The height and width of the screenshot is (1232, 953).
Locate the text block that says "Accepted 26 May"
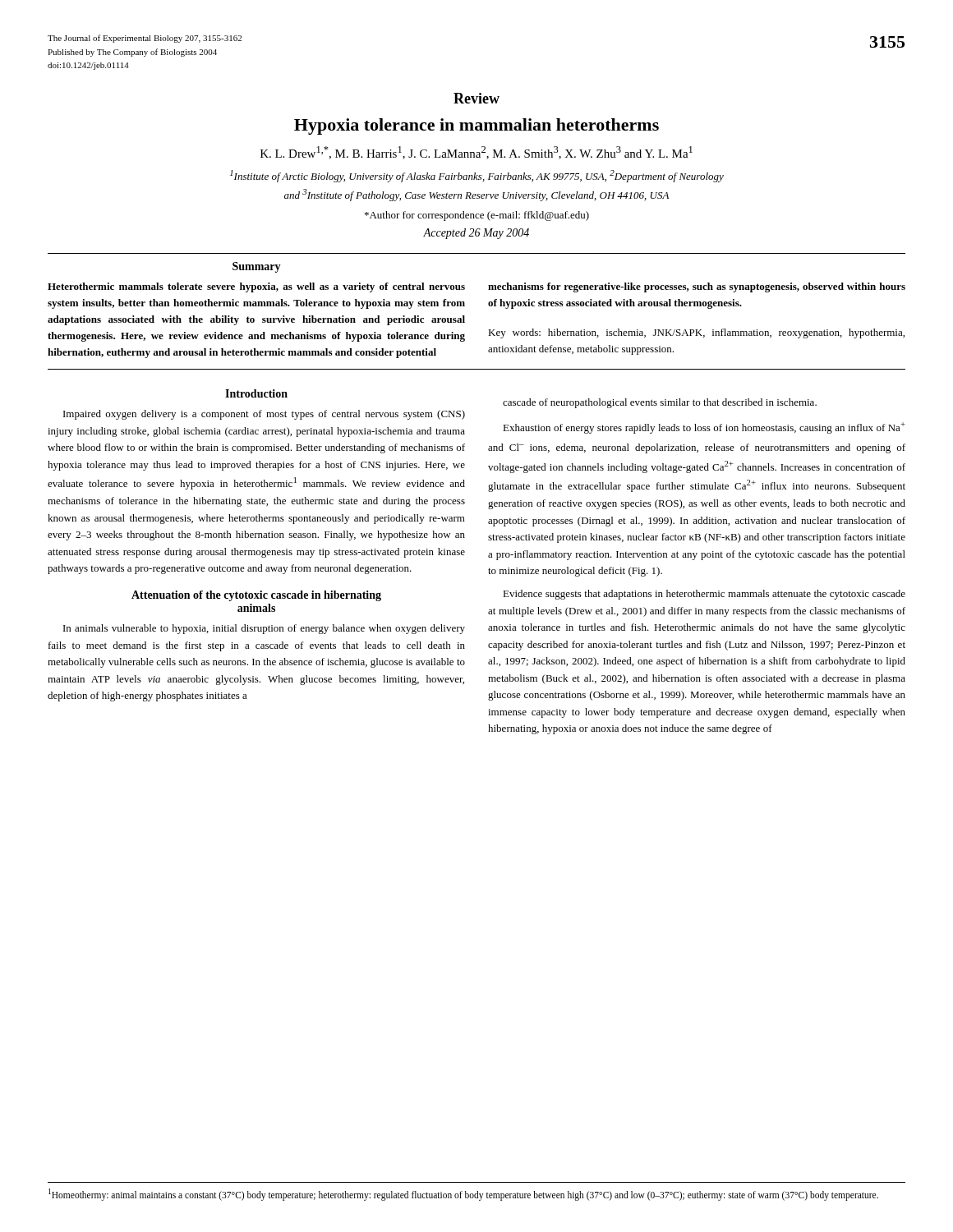click(476, 233)
